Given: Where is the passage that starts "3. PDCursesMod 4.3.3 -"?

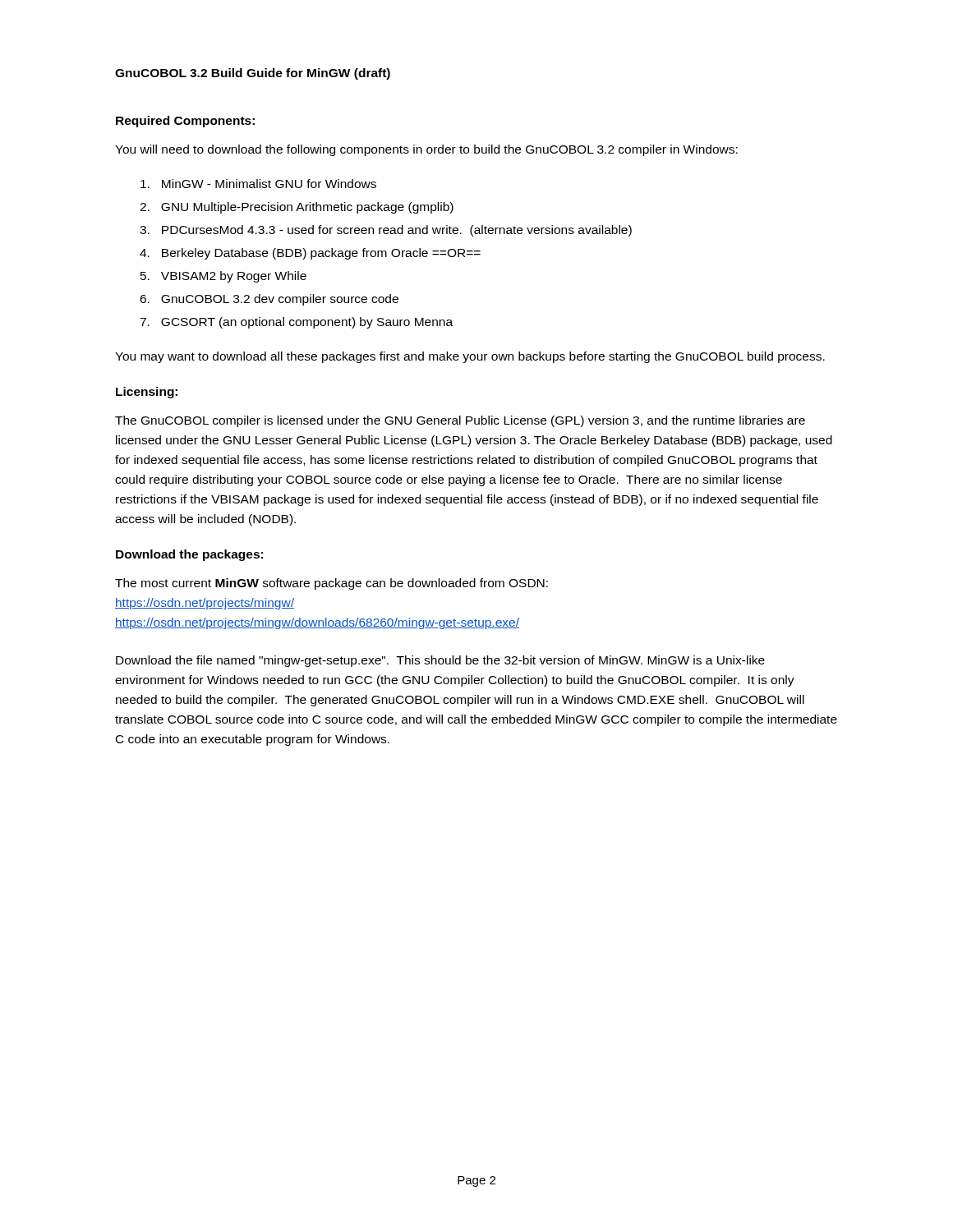Looking at the screenshot, I should 386,230.
